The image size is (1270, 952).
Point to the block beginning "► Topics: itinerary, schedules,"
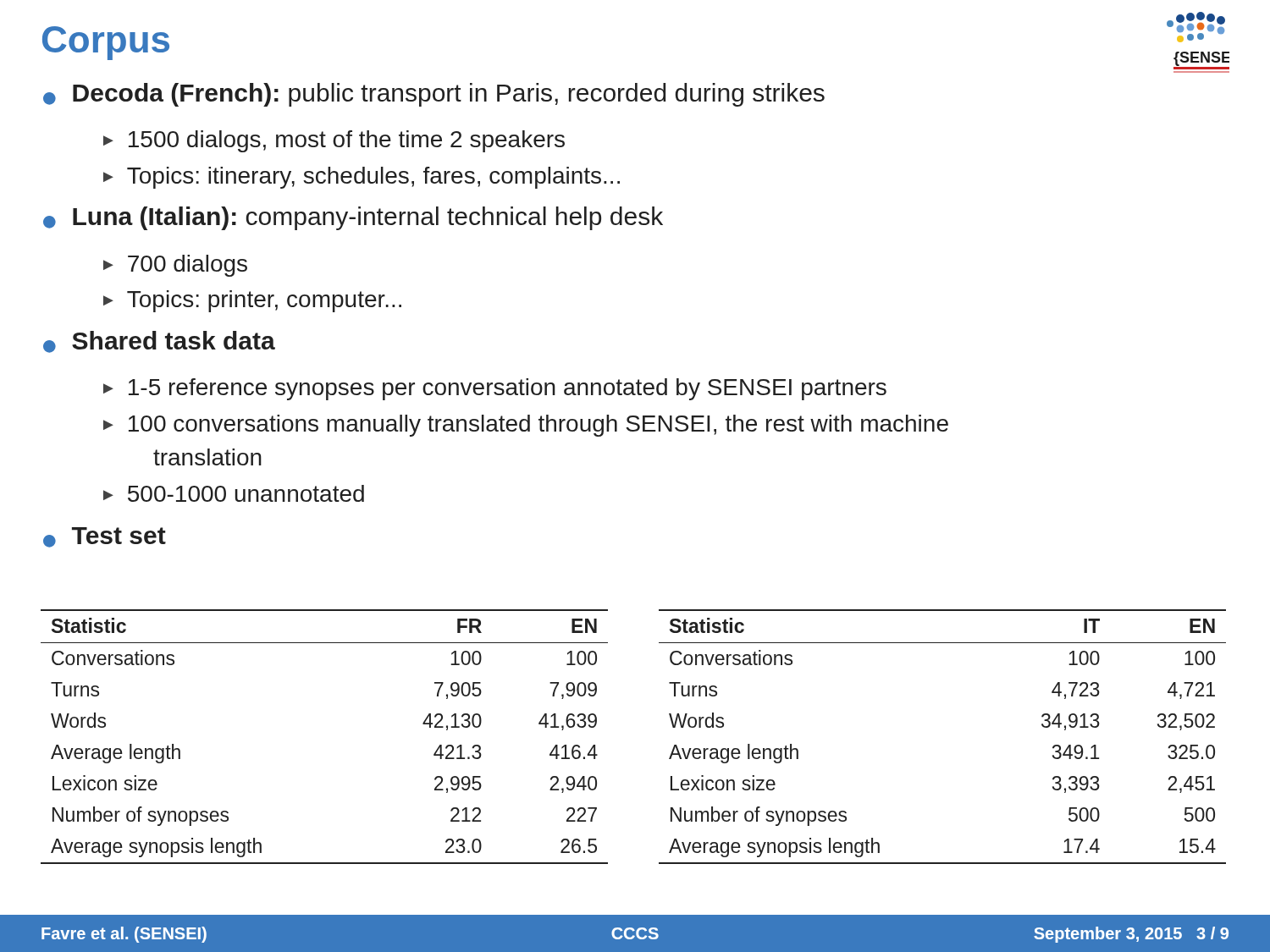tap(361, 176)
